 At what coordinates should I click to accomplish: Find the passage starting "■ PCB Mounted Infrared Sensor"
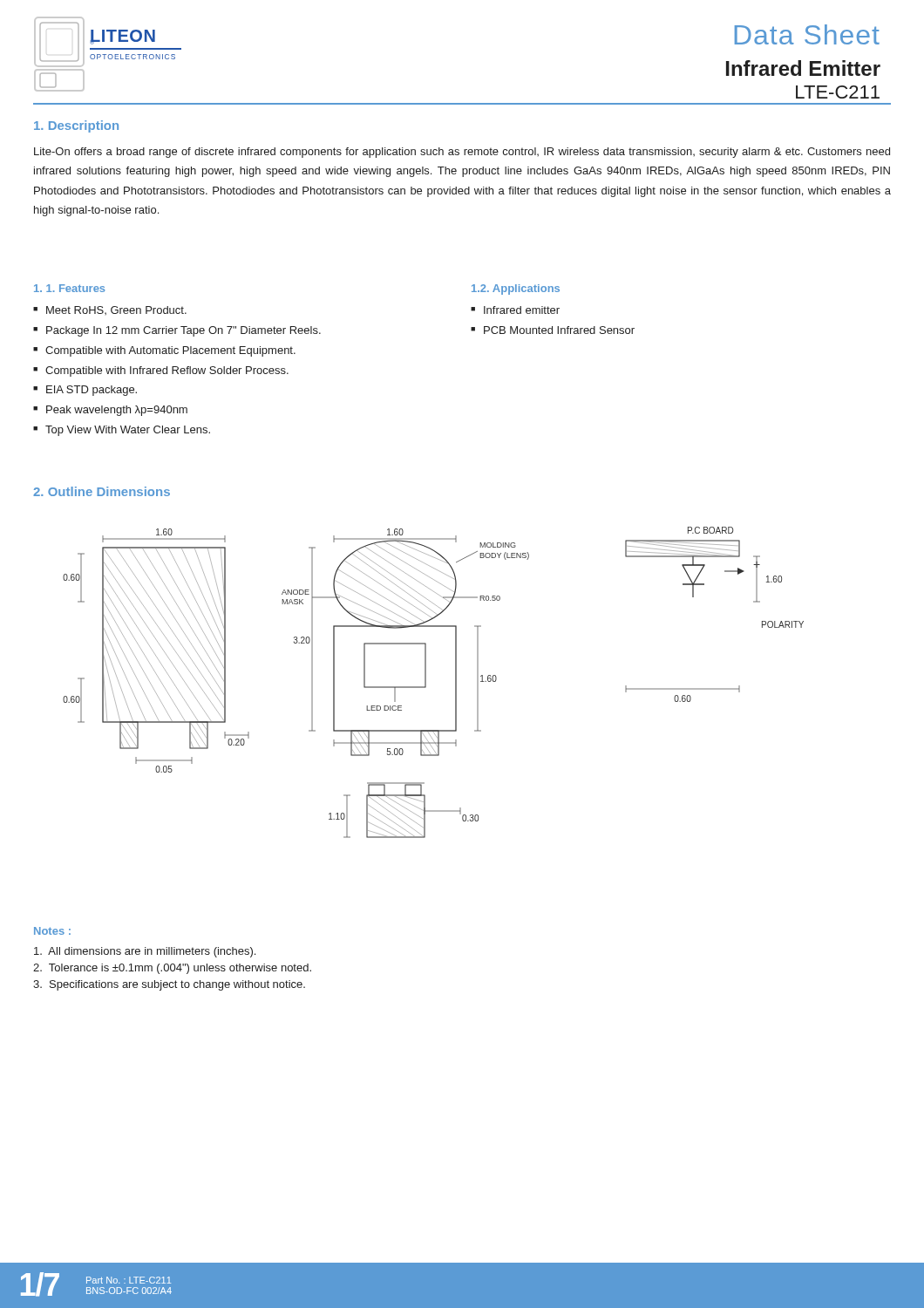553,330
